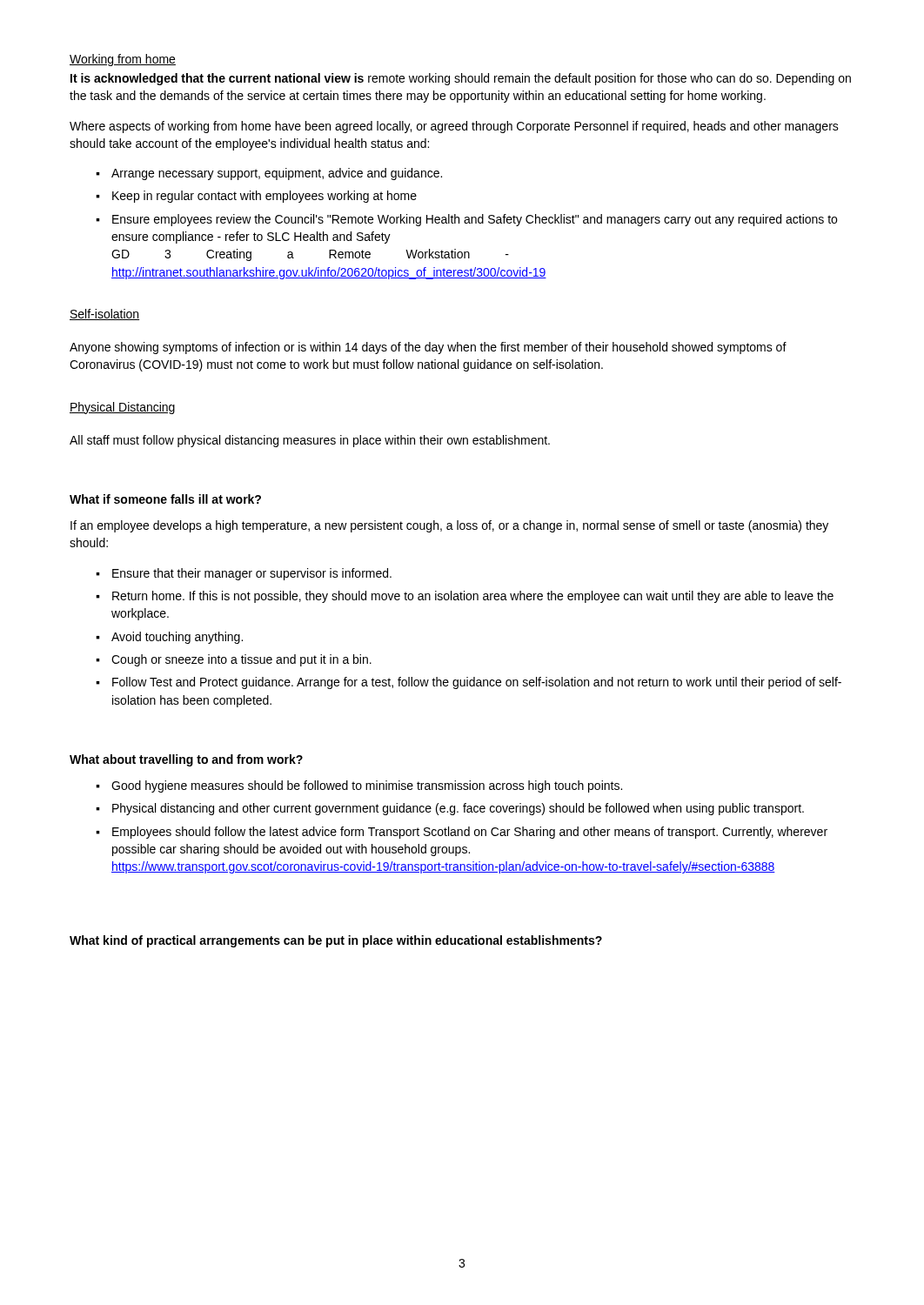Find the block on this page that starts "Physical distancing and other current"
Image resolution: width=924 pixels, height=1305 pixels.
pyautogui.click(x=458, y=809)
